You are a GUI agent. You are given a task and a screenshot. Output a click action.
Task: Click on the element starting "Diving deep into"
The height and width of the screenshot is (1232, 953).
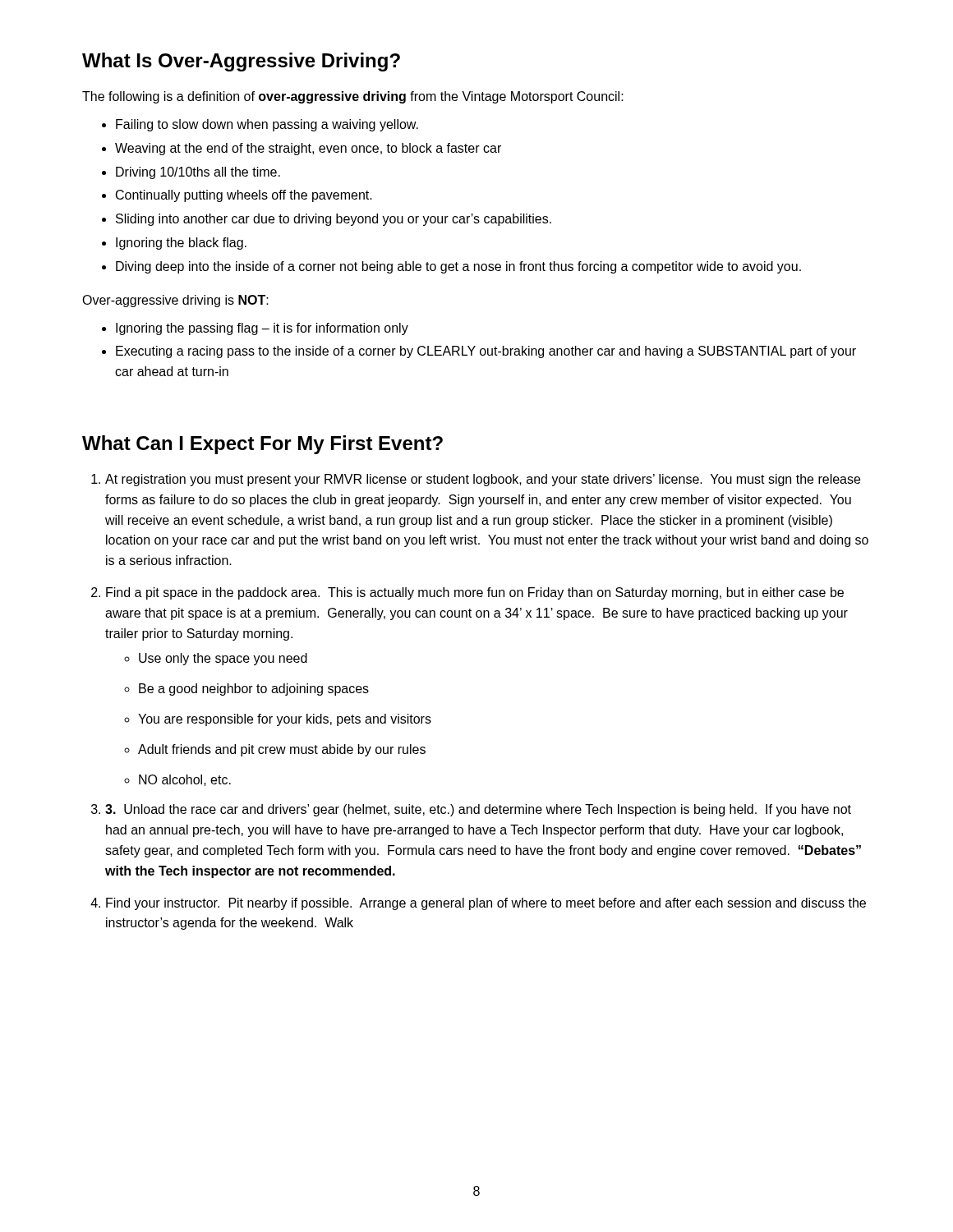pos(476,267)
